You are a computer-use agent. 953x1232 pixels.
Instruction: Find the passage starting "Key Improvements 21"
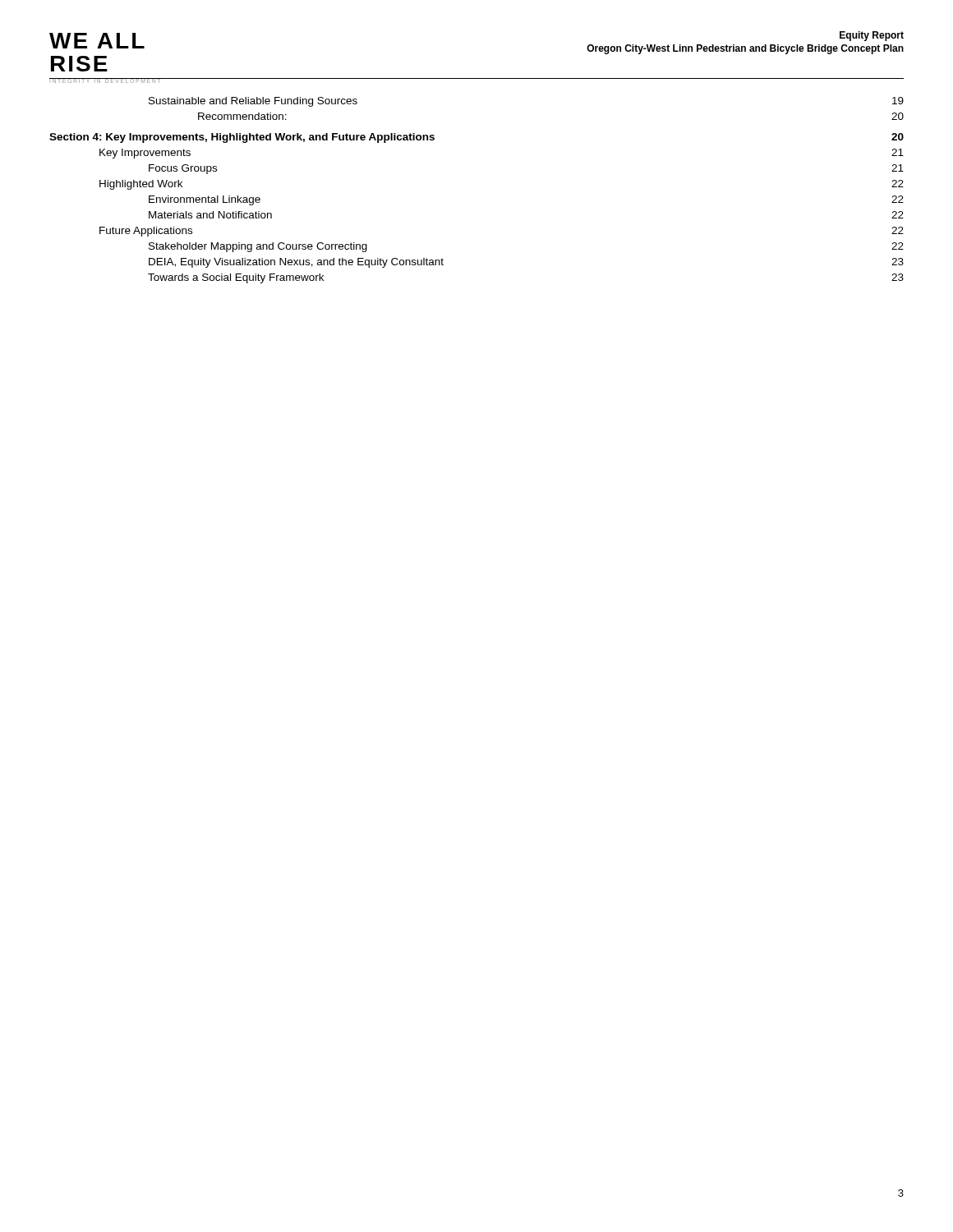[147, 153]
